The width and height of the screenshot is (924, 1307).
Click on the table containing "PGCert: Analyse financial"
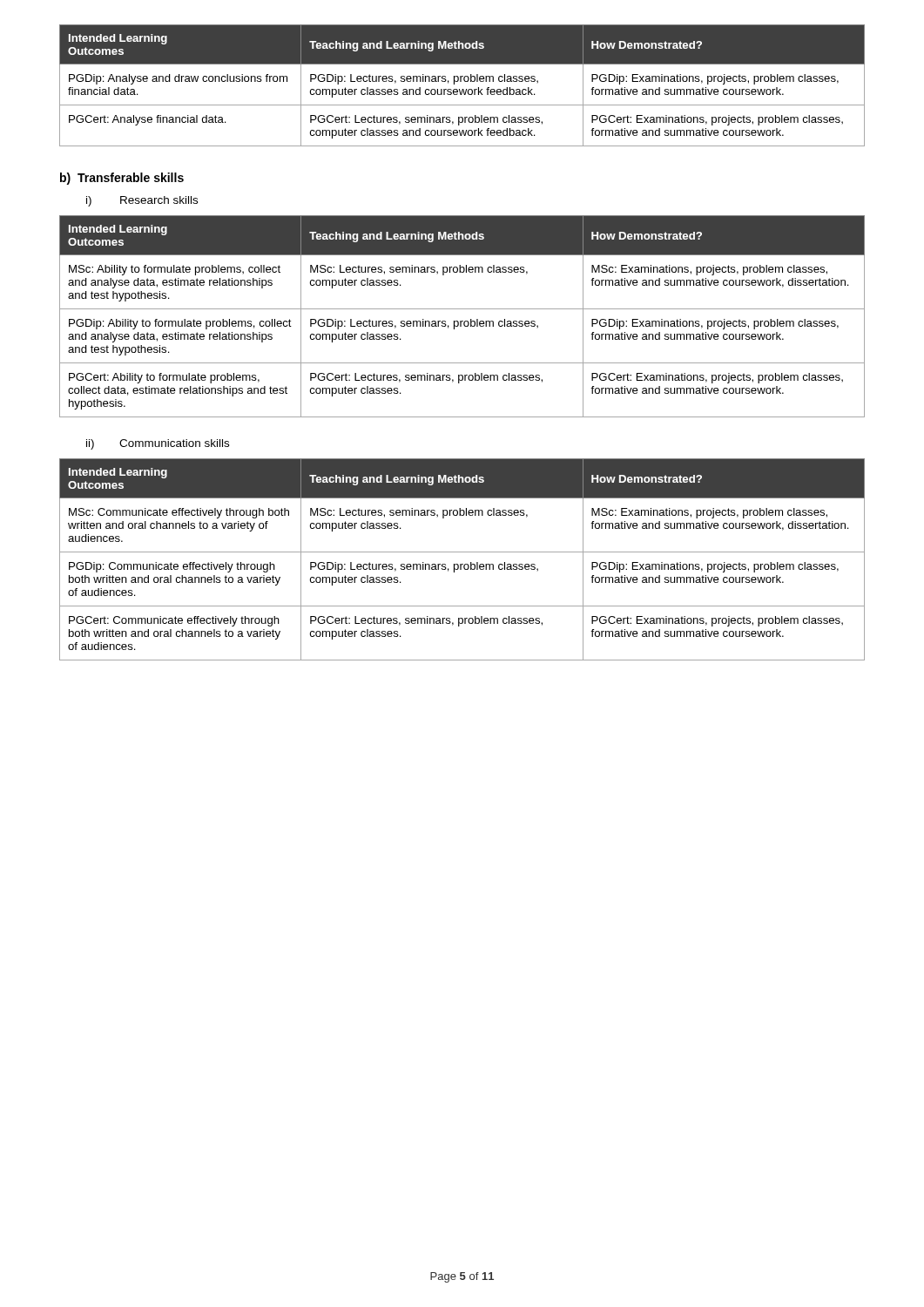pos(462,85)
